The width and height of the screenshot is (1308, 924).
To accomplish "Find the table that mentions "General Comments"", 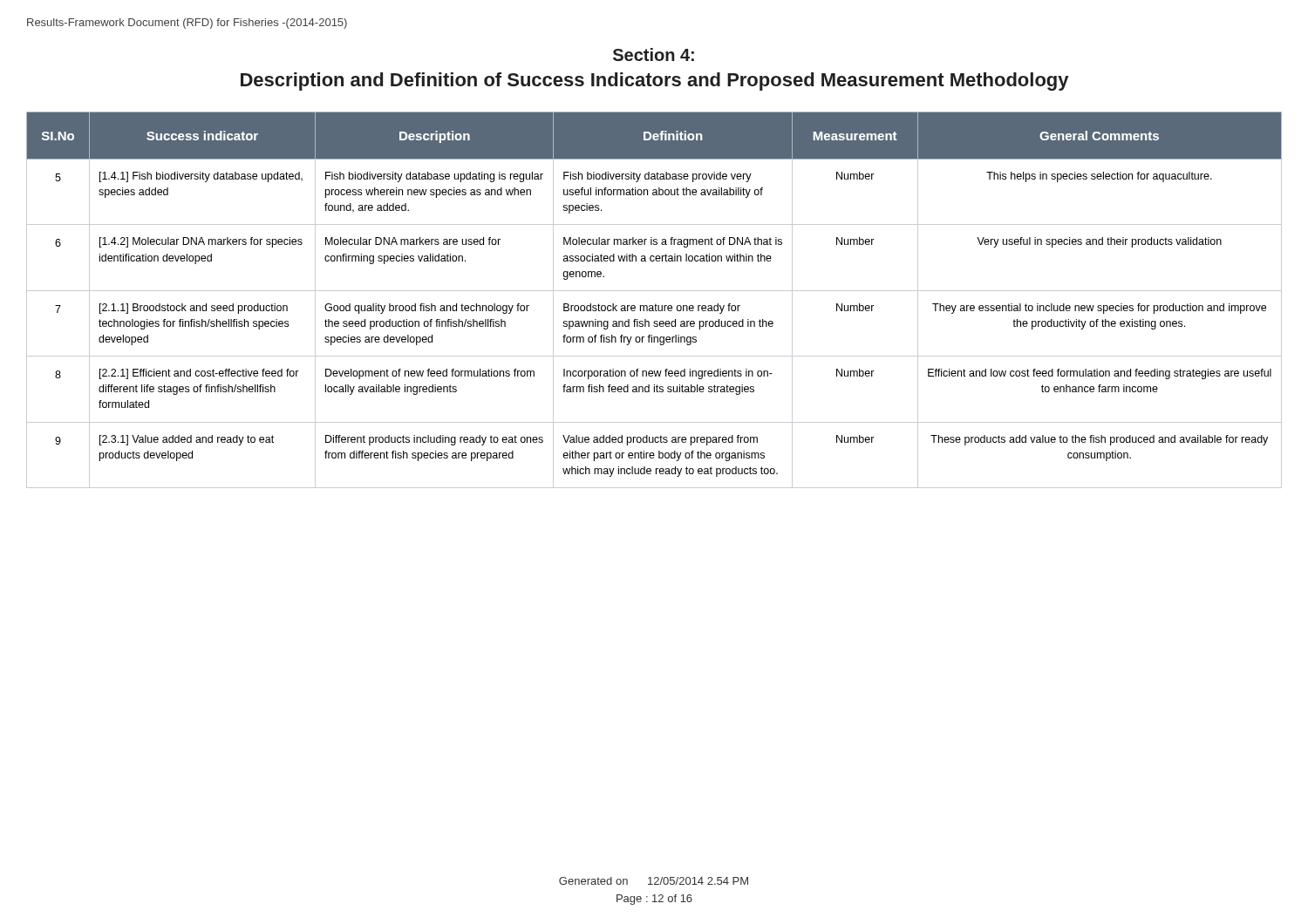I will click(654, 482).
